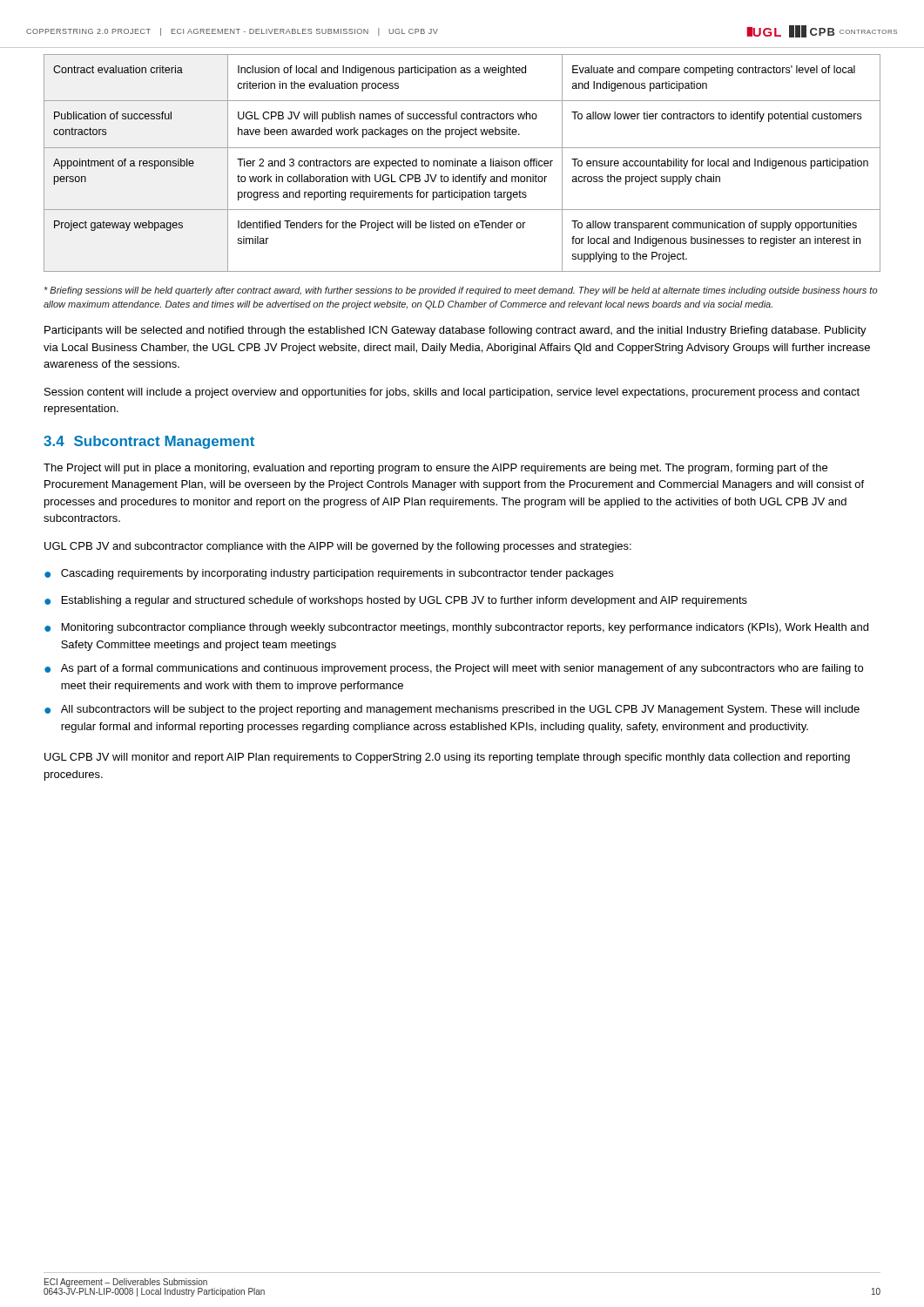
Task: Locate the text starting "Session content will include a project overview"
Action: pos(452,400)
